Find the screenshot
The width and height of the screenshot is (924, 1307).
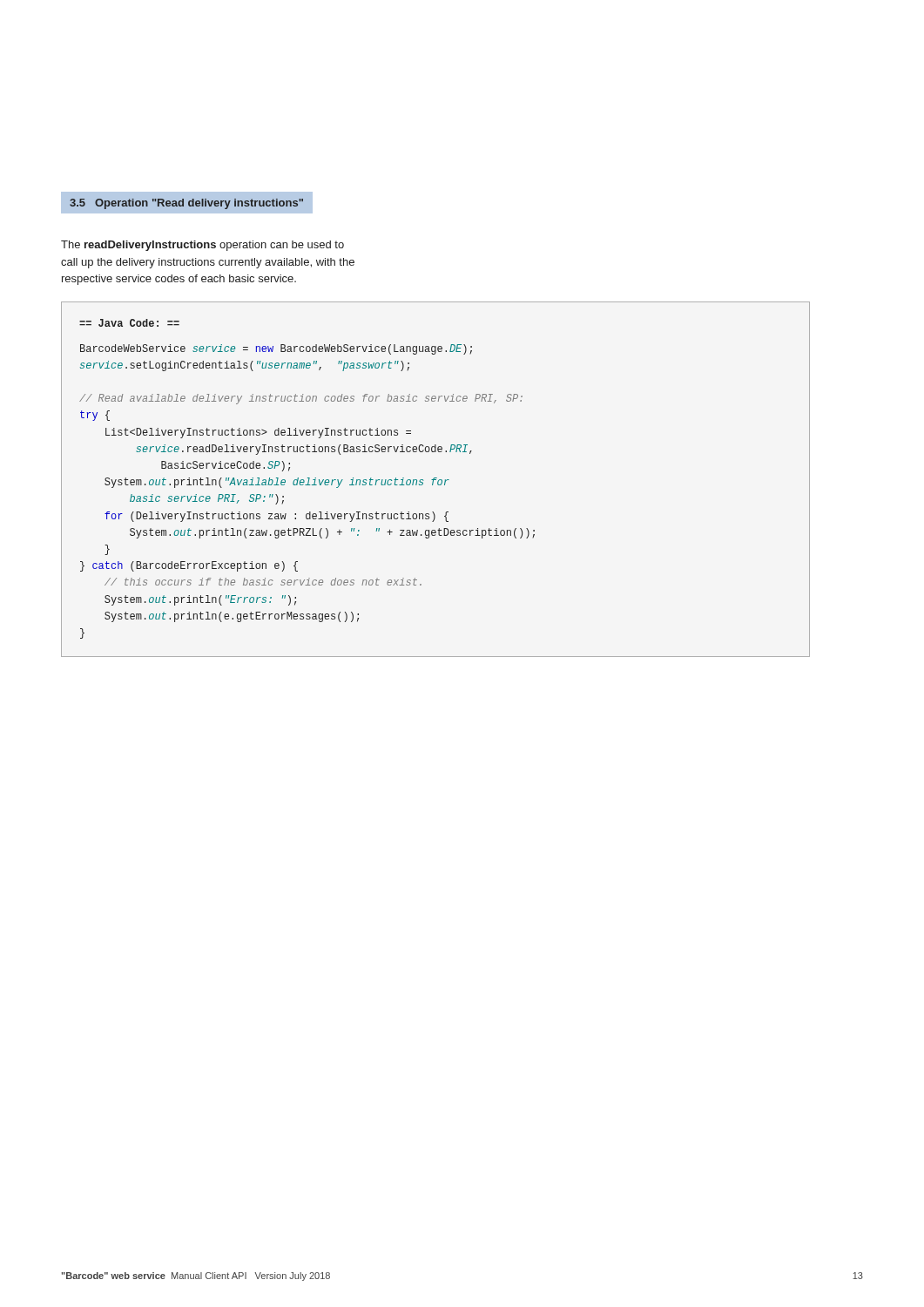point(462,479)
